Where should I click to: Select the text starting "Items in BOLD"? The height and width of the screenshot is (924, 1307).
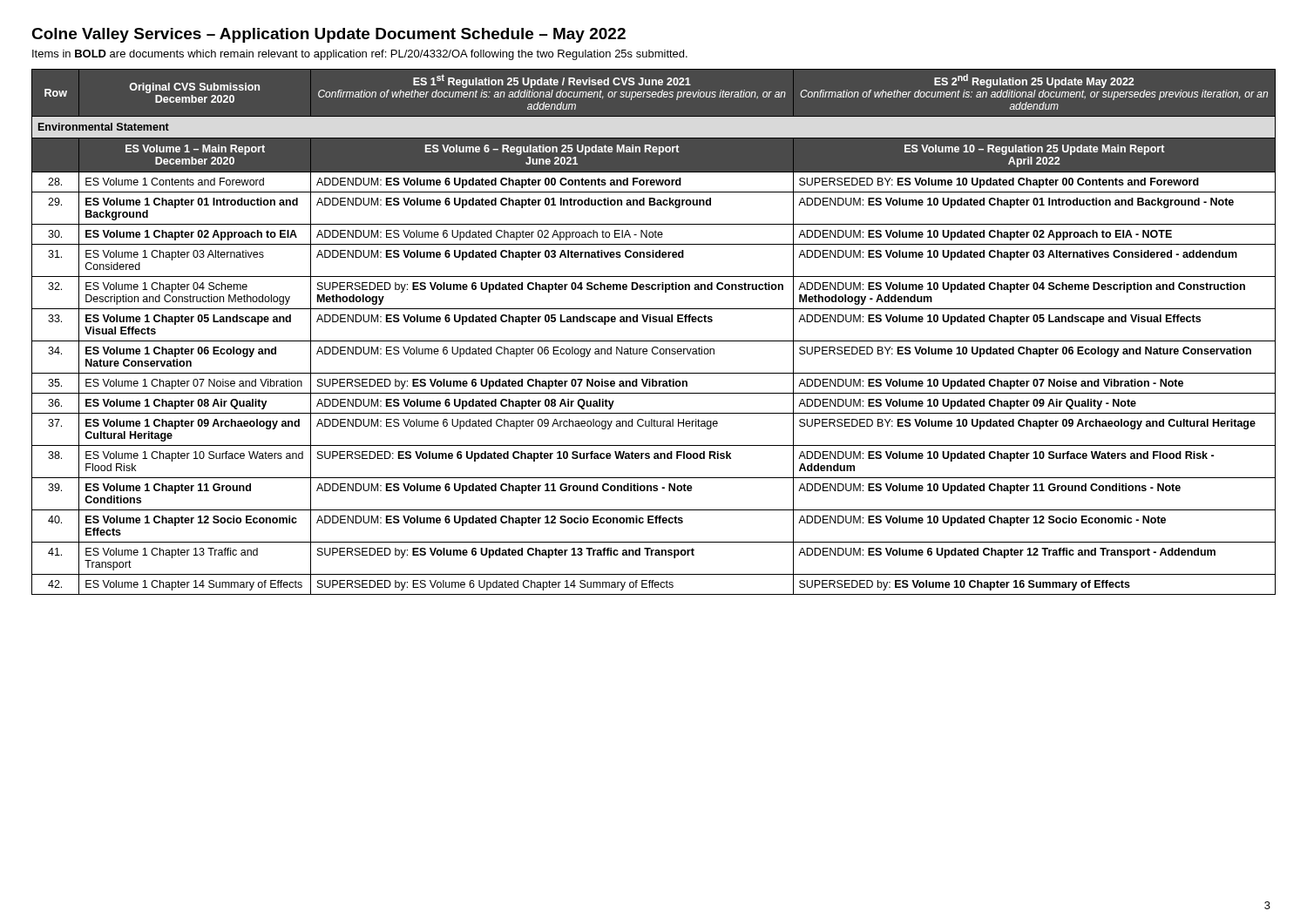[x=360, y=54]
